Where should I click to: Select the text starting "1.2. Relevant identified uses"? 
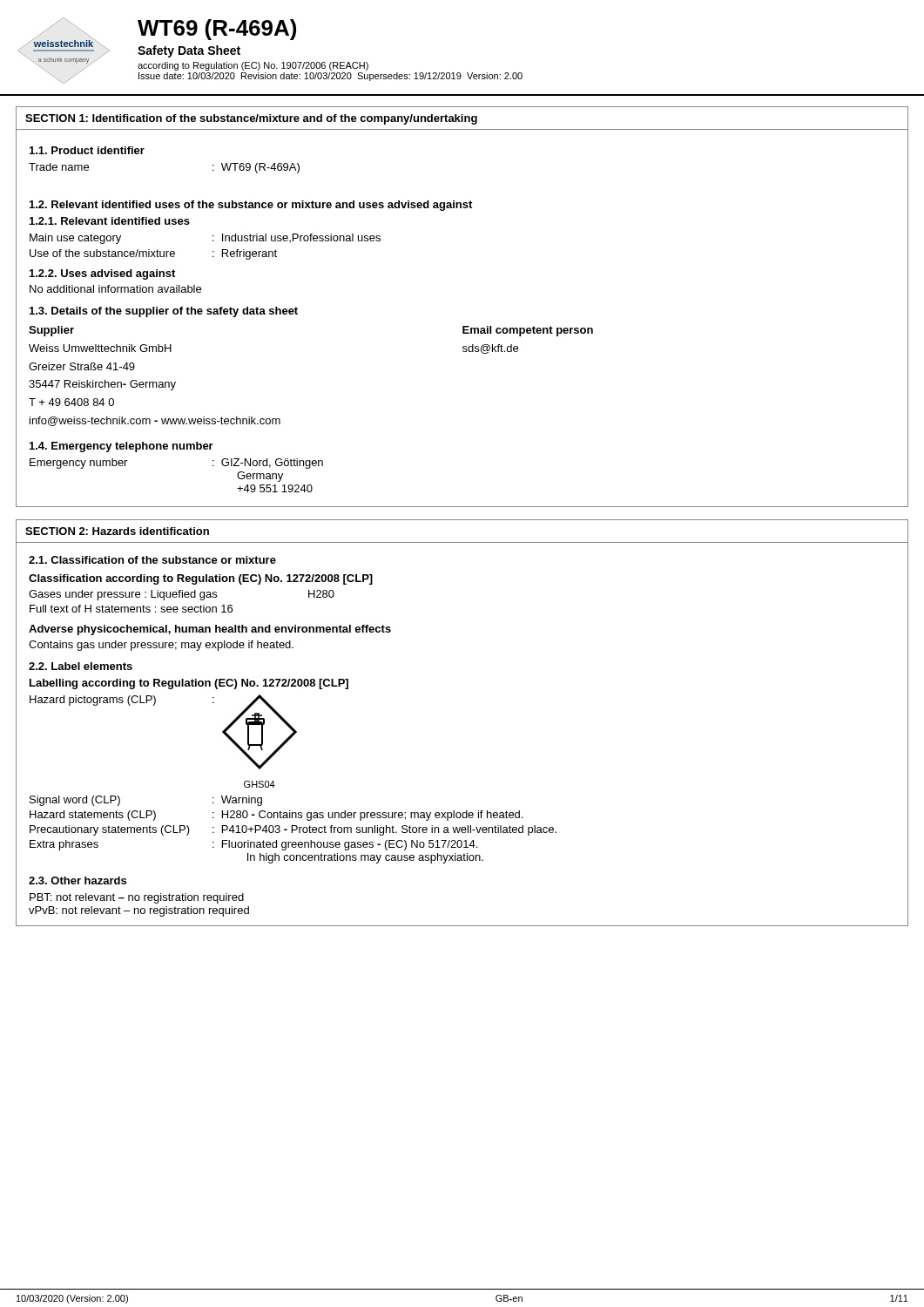coord(250,204)
